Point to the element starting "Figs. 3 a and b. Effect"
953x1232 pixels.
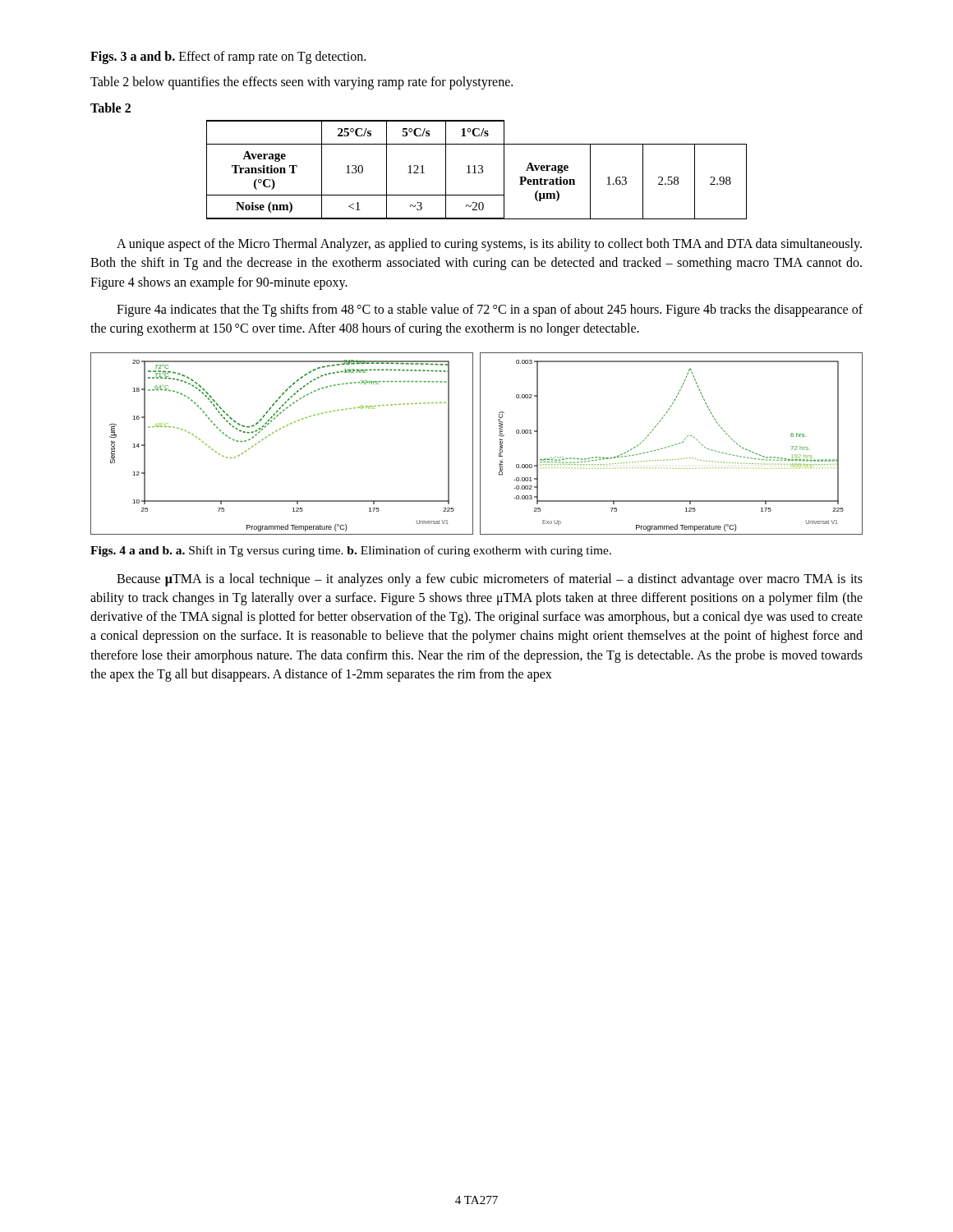pyautogui.click(x=228, y=57)
